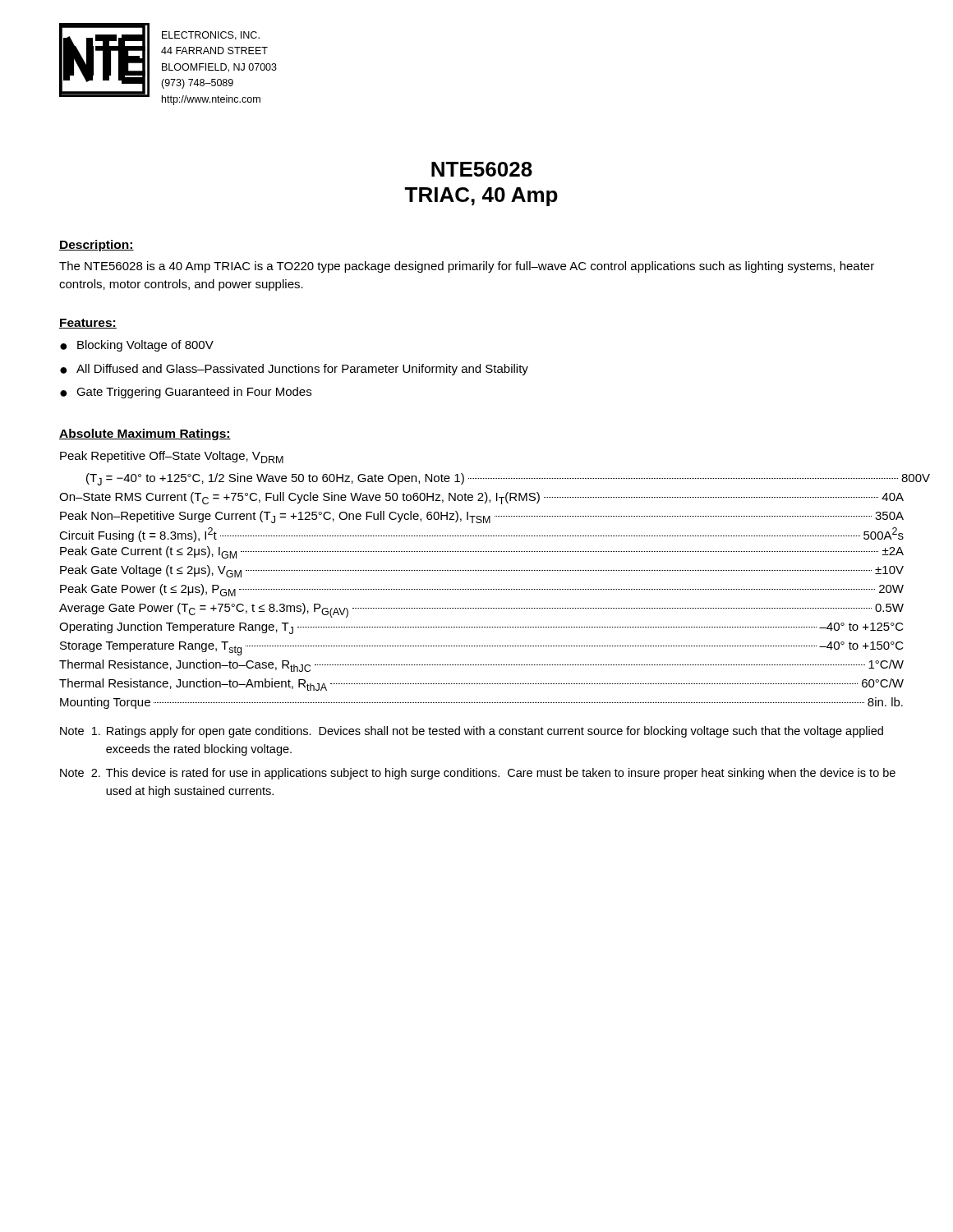Find the list item containing "● All Diffused and Glass–Passivated"
Viewport: 953px width, 1232px height.
(x=294, y=370)
